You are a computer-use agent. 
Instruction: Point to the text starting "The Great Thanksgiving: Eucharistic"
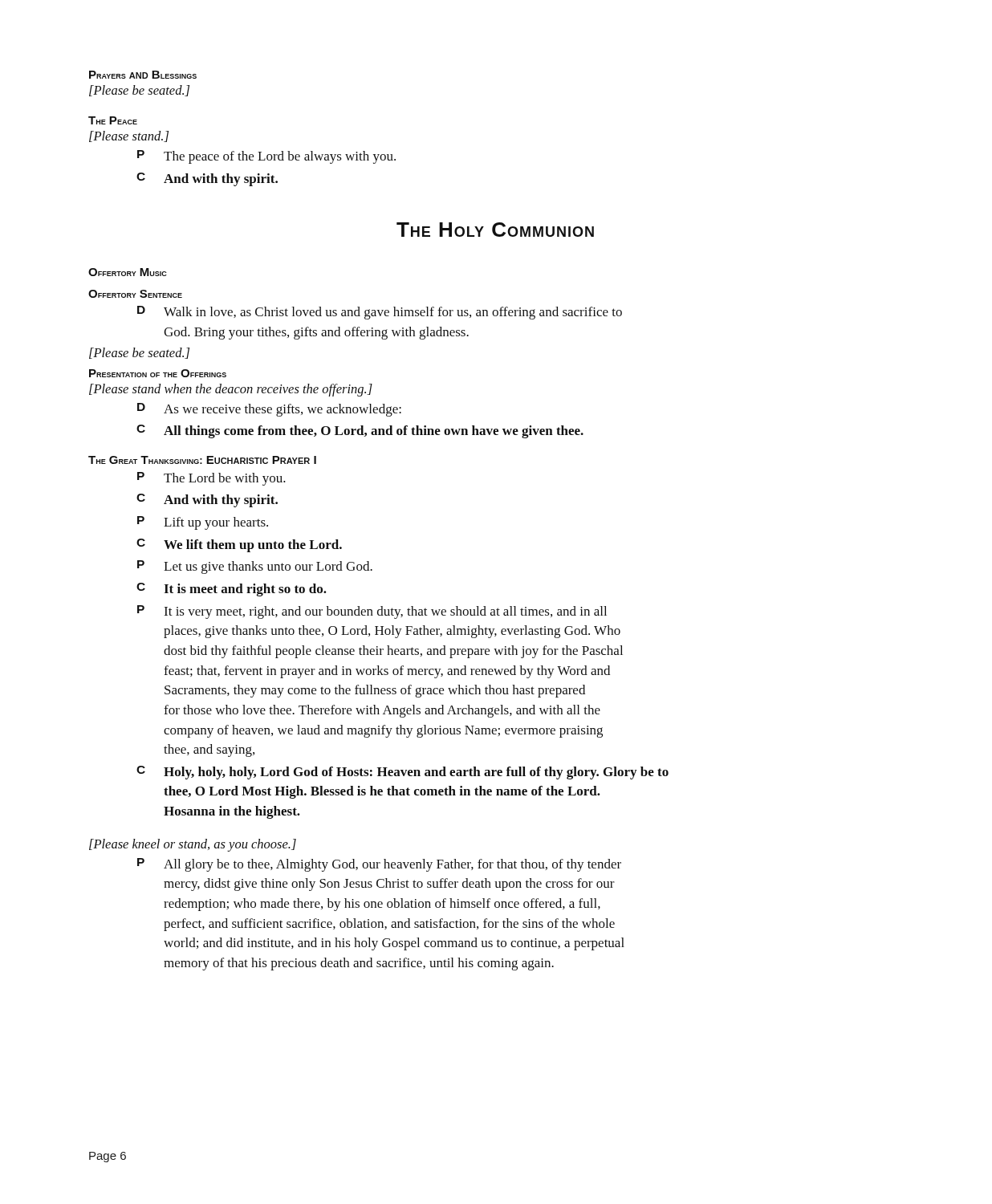(x=202, y=459)
